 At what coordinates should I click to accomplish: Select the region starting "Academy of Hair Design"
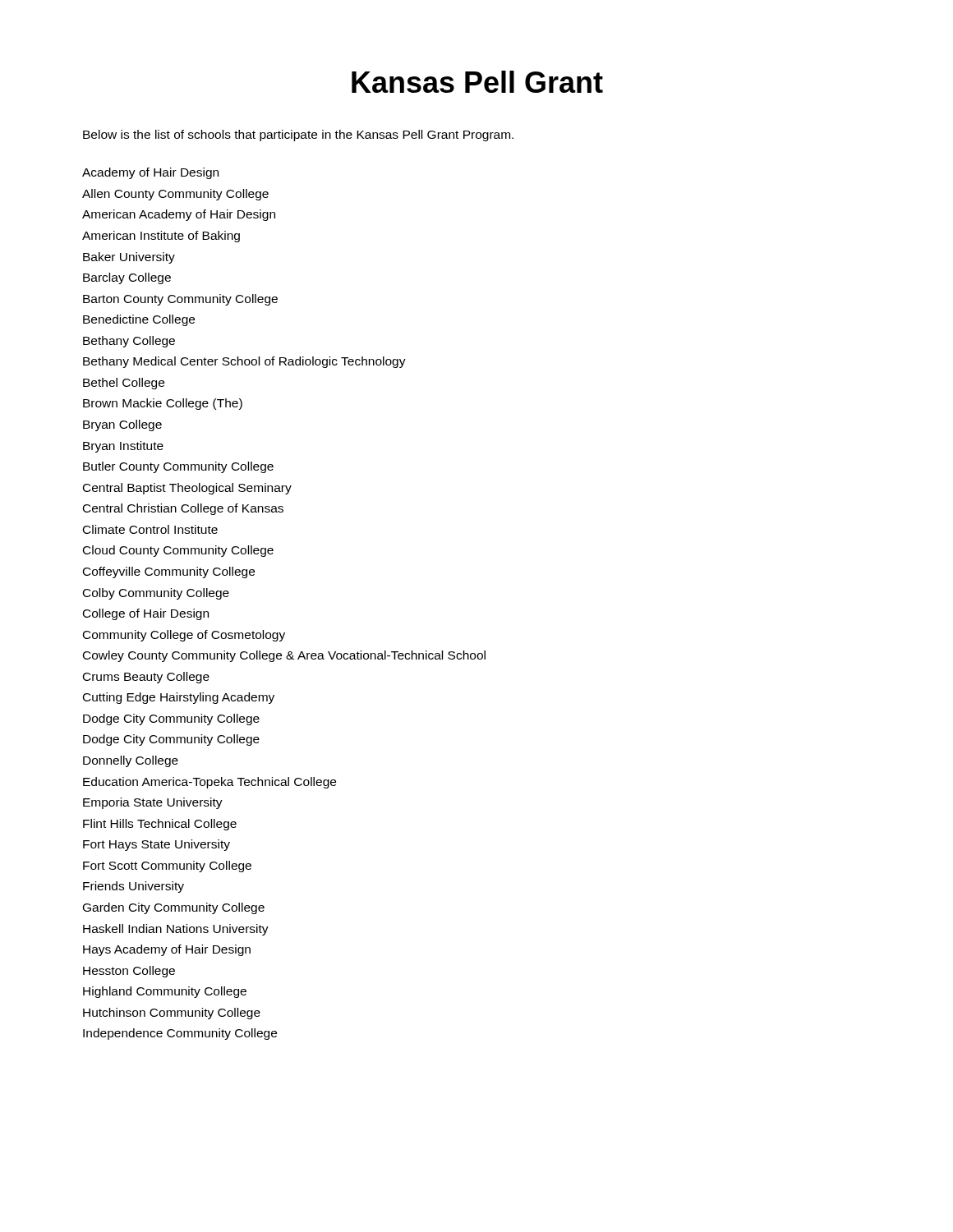point(151,172)
